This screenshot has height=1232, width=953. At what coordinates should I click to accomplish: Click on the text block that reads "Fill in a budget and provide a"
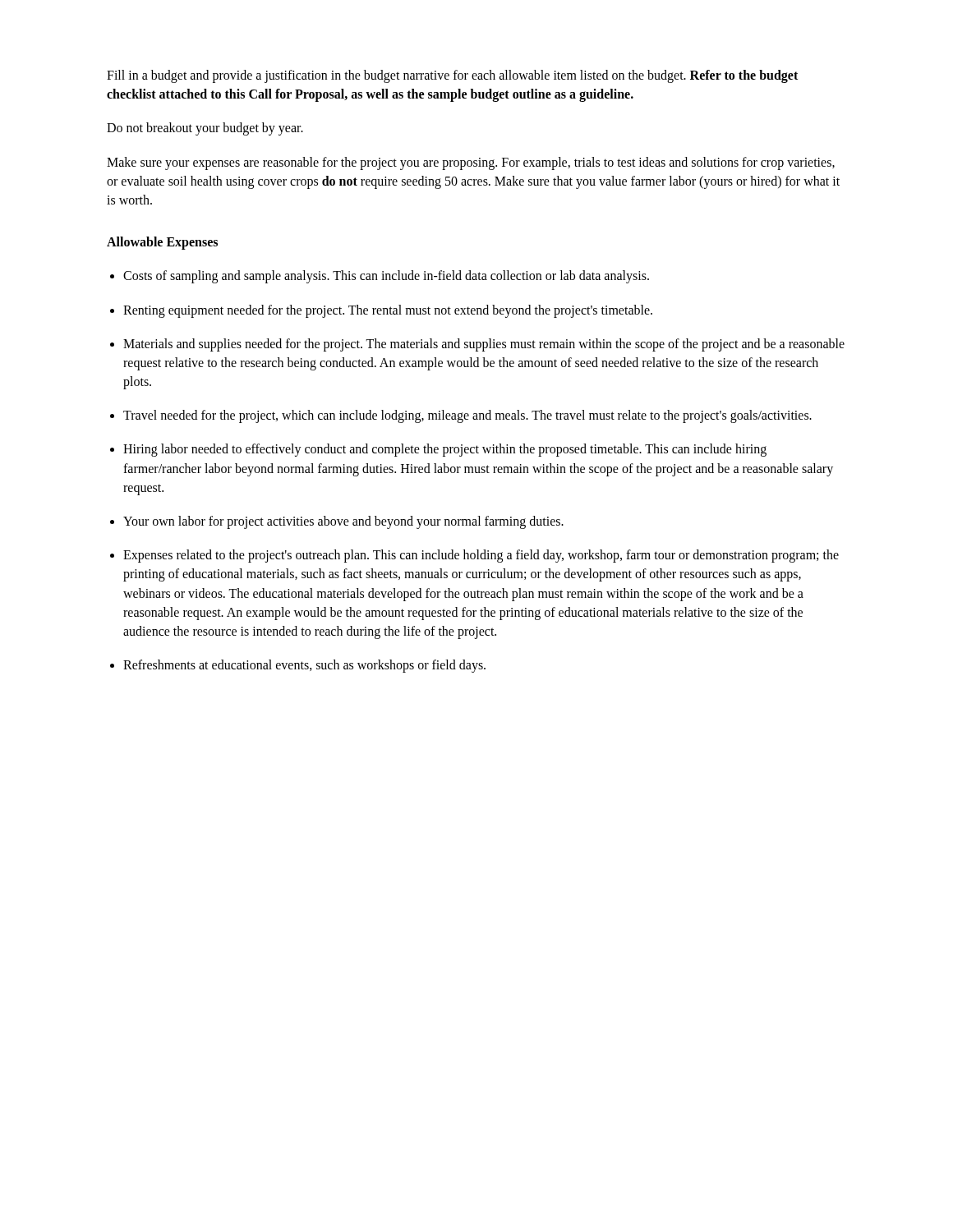pos(452,85)
